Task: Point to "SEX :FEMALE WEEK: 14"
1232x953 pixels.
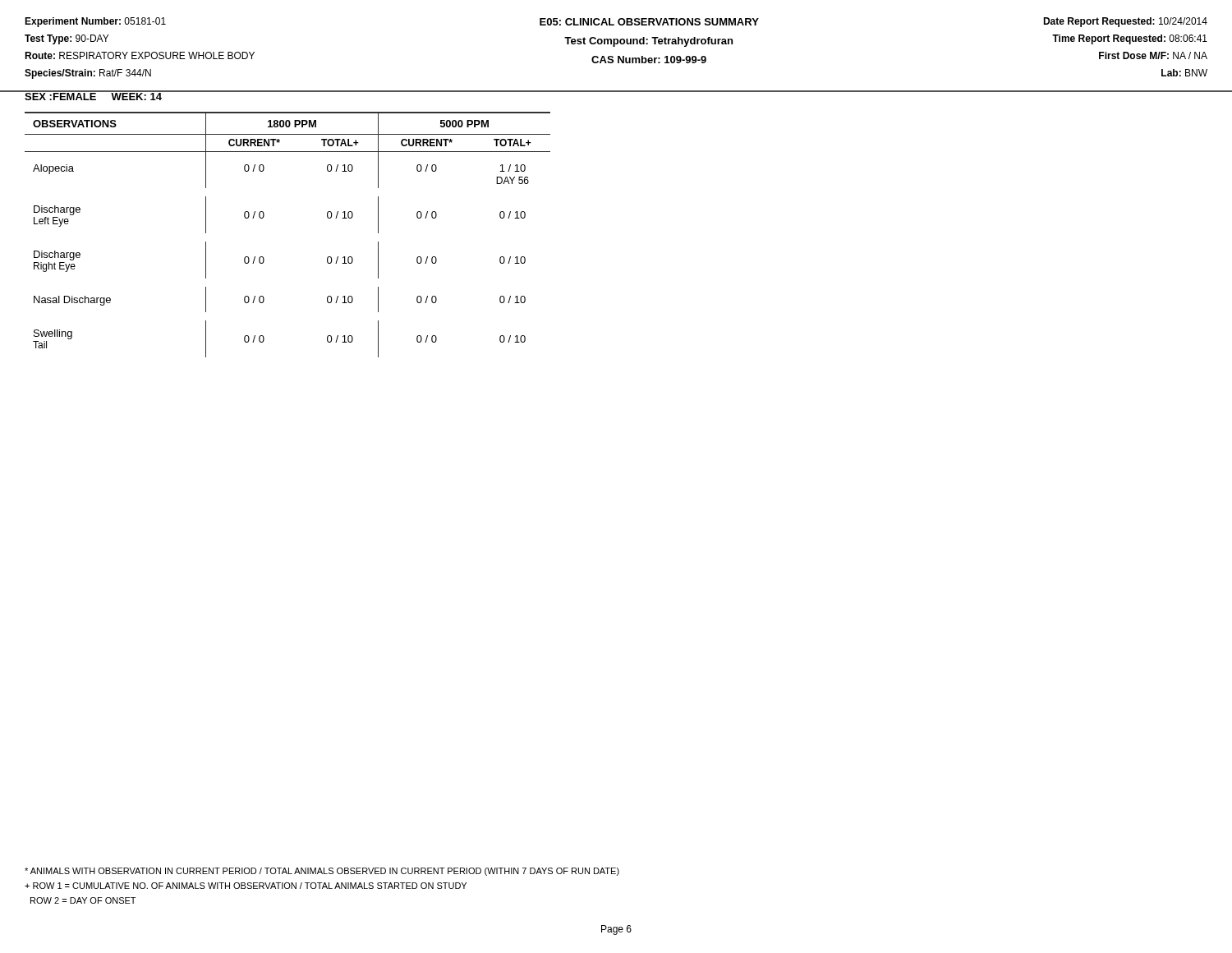Action: pyautogui.click(x=93, y=97)
